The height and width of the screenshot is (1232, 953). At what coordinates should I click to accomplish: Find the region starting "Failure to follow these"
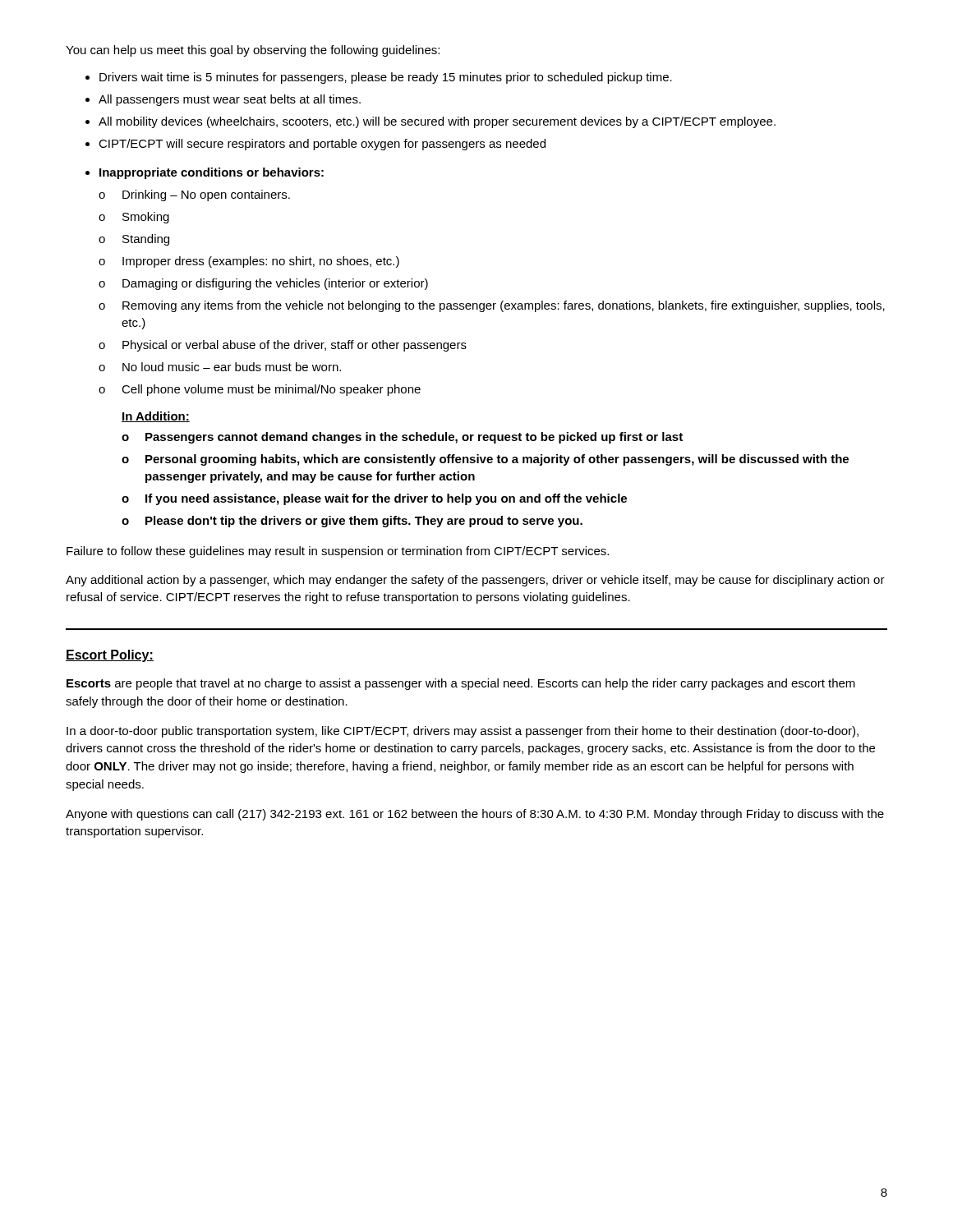(x=338, y=551)
